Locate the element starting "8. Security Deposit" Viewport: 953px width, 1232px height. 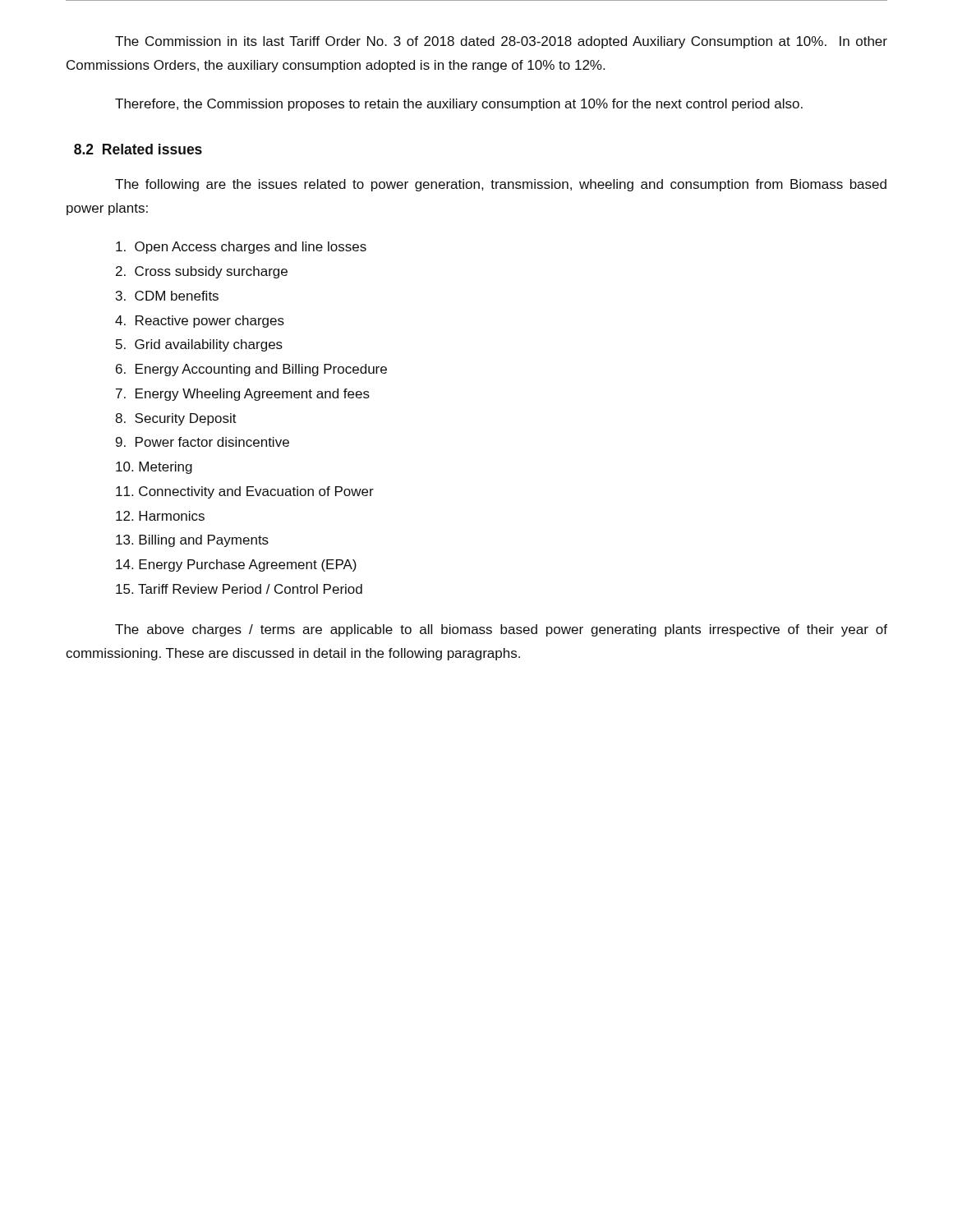176,418
